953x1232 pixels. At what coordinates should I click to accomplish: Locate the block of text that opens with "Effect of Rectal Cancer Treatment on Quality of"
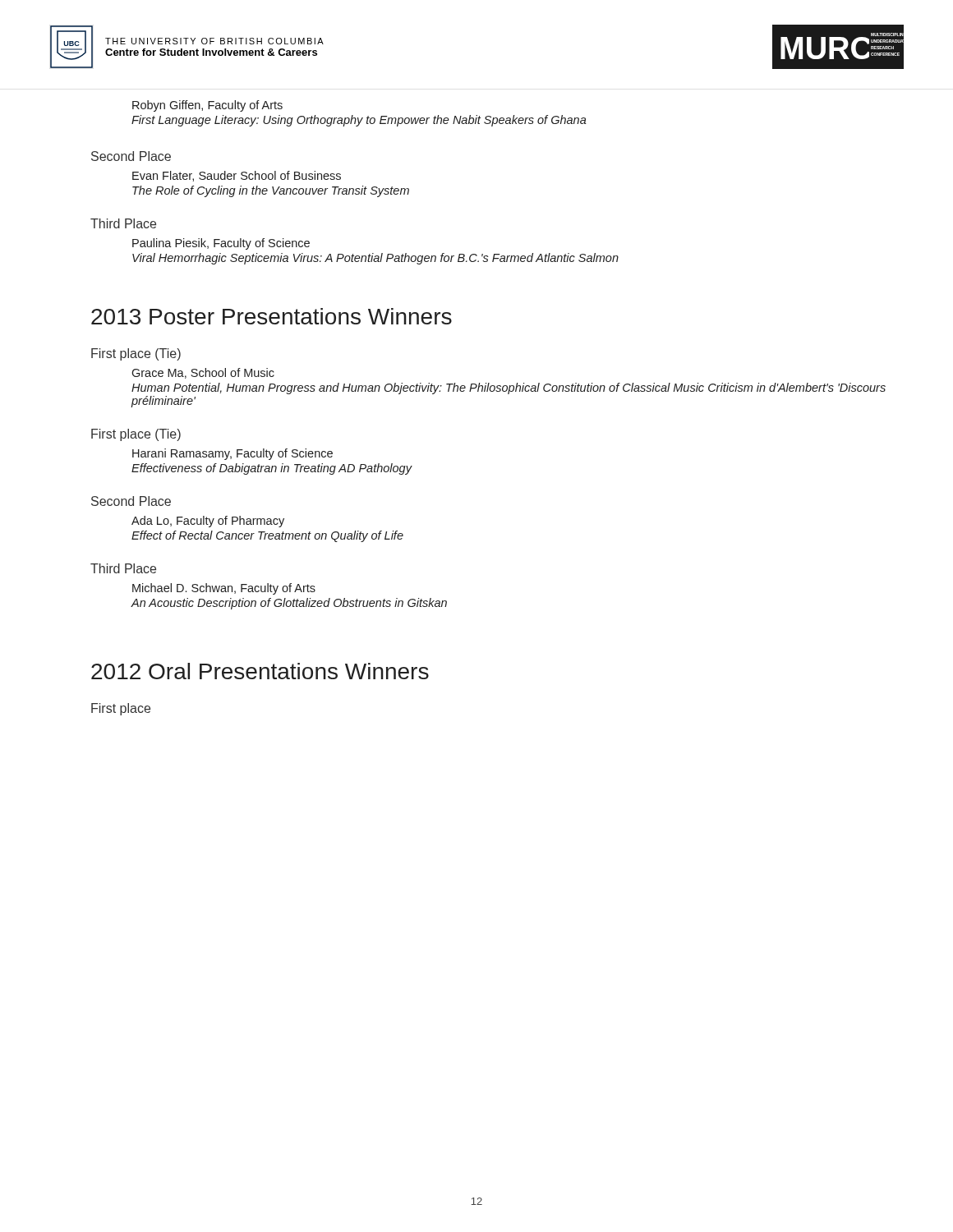point(267,535)
